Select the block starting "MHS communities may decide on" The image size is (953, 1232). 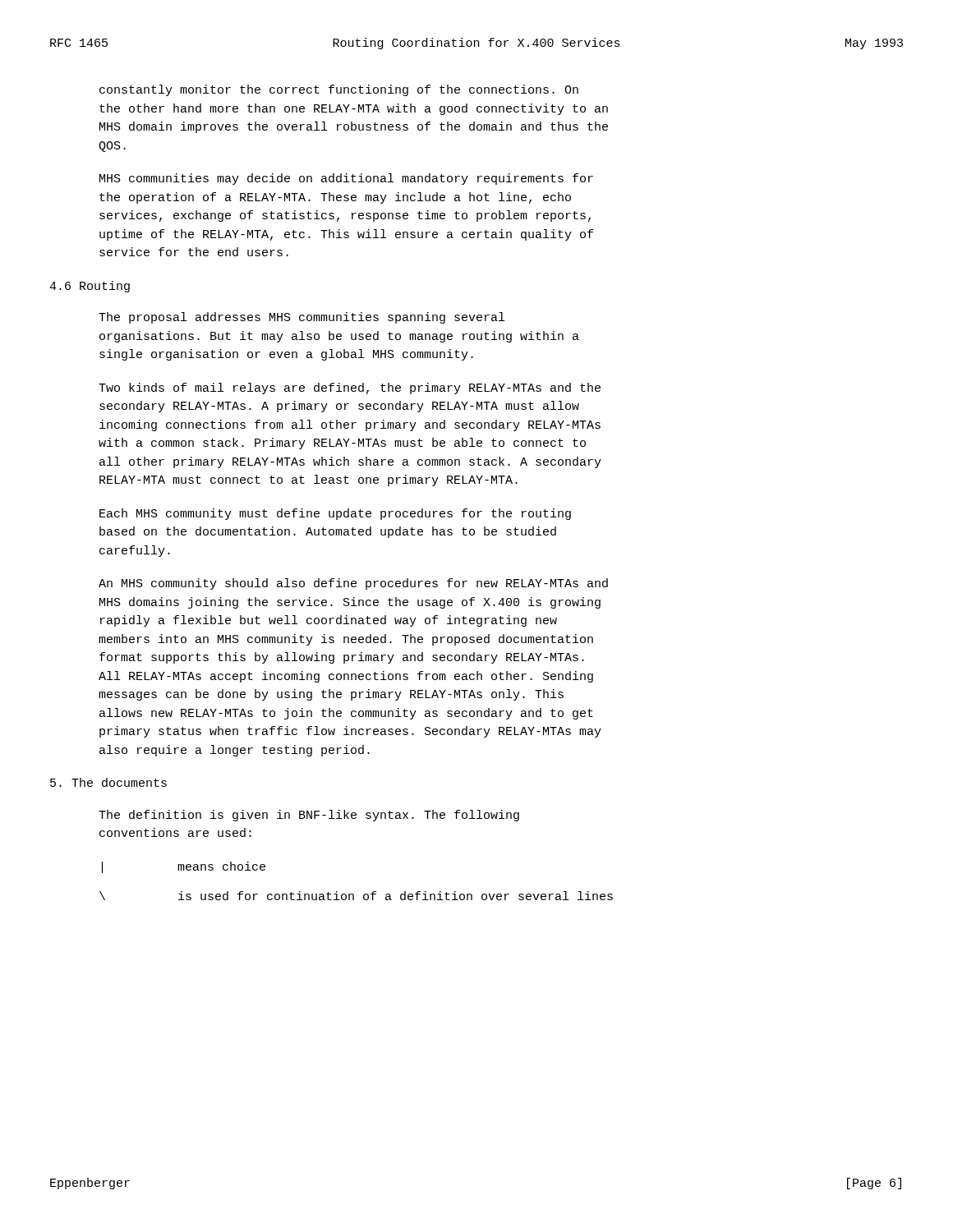346,216
